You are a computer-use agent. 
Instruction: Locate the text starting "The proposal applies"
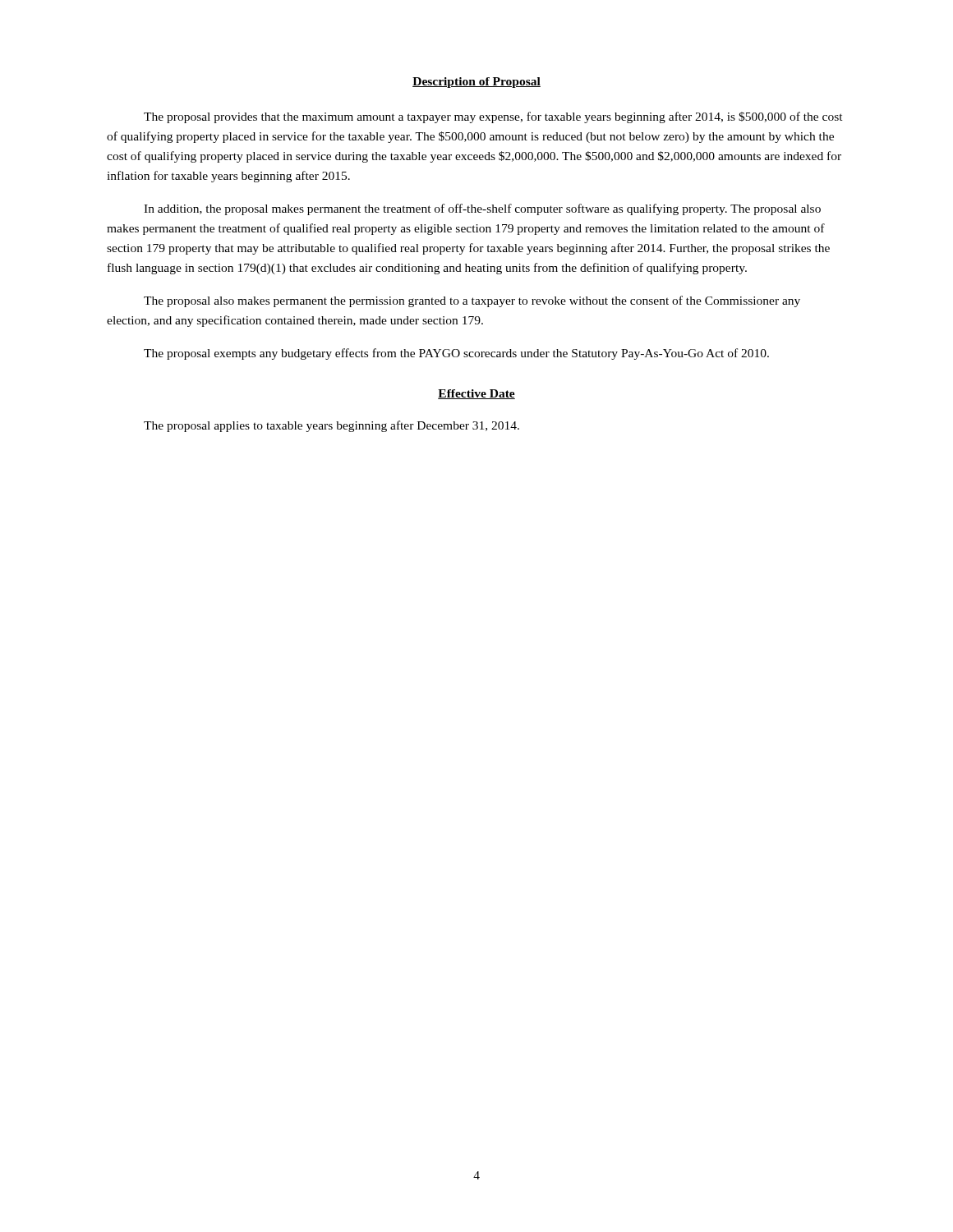click(332, 425)
